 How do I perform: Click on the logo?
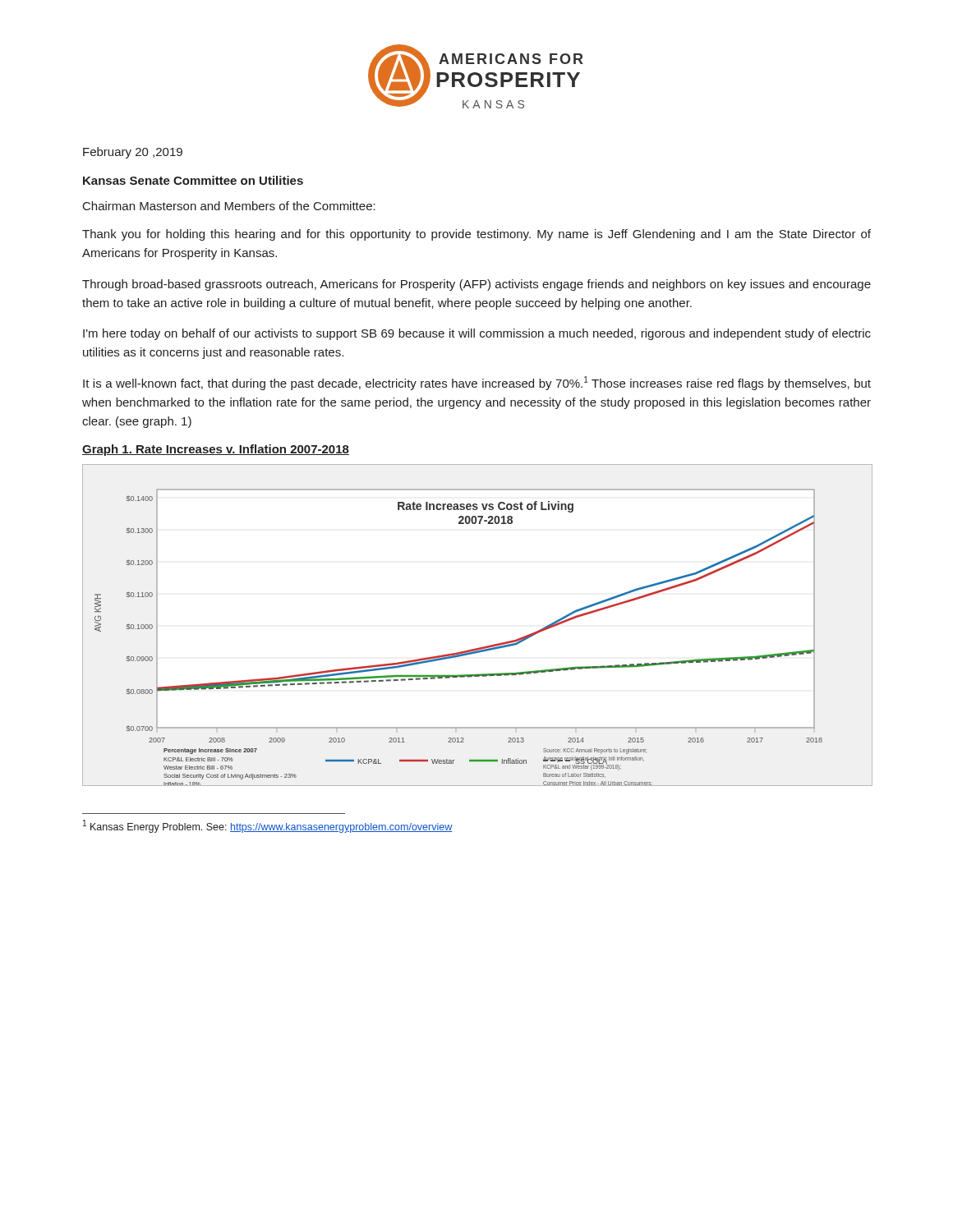click(476, 81)
